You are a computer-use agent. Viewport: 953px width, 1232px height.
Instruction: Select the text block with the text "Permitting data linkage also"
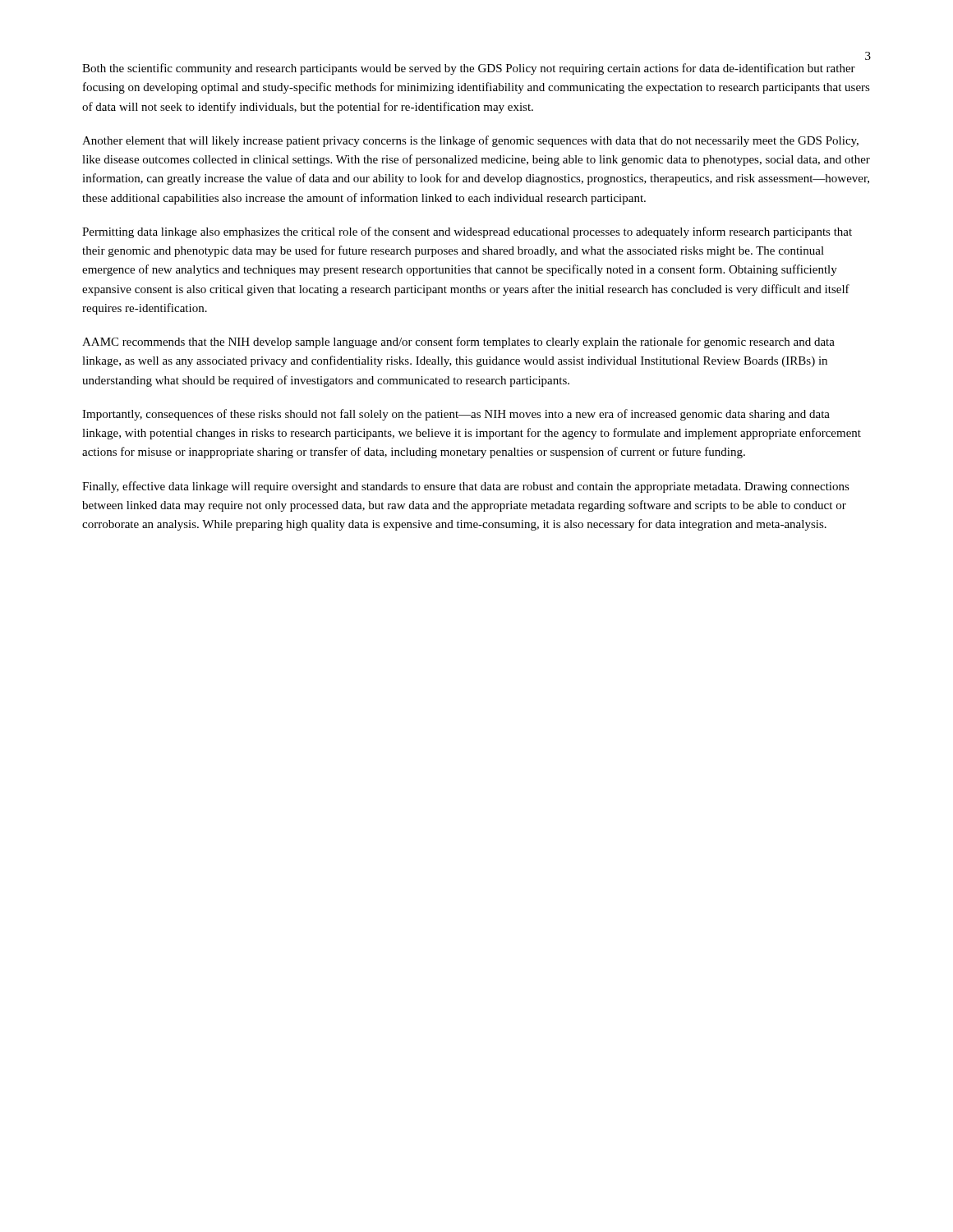[476, 270]
